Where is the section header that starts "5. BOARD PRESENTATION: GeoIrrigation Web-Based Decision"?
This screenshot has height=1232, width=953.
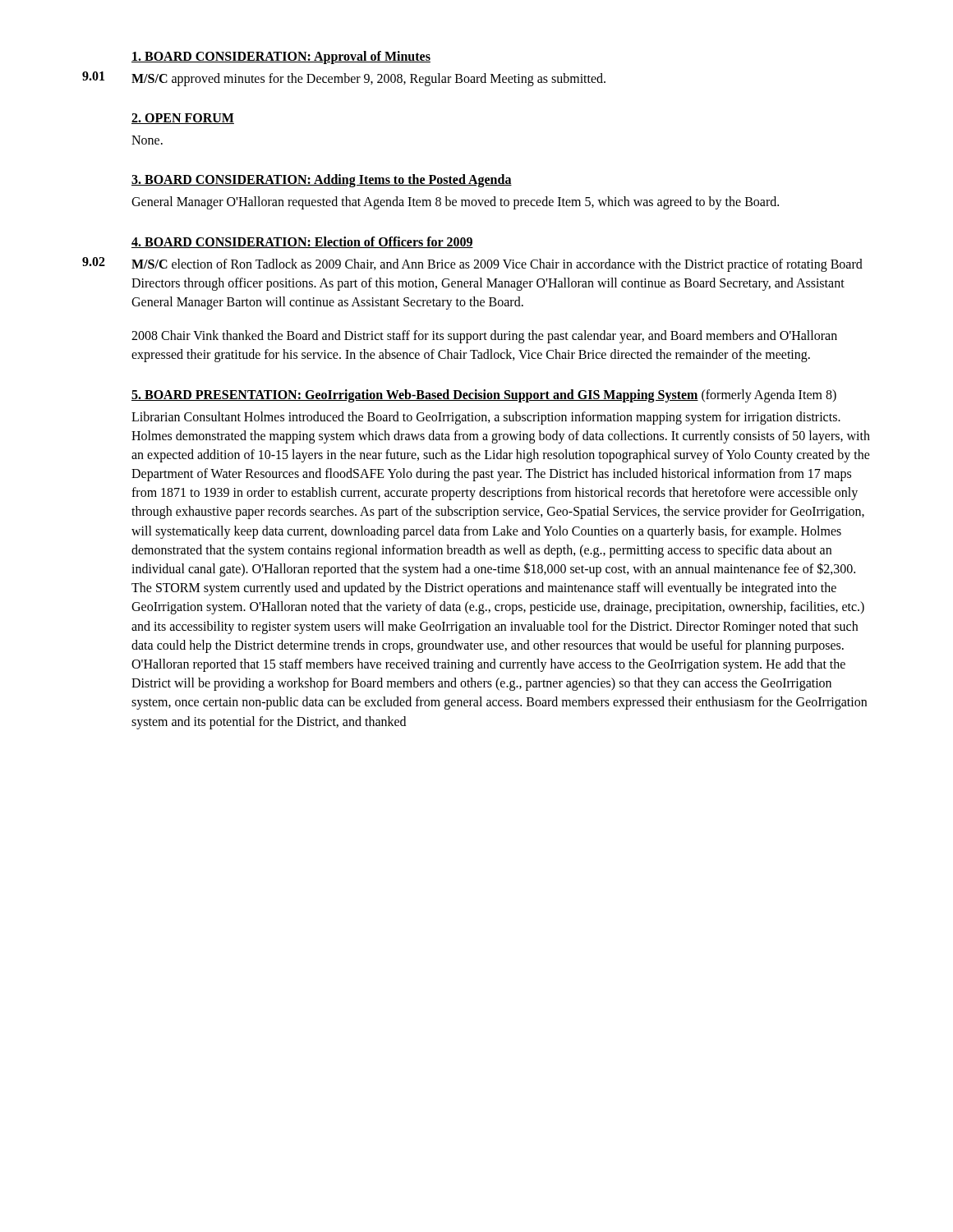[x=484, y=394]
